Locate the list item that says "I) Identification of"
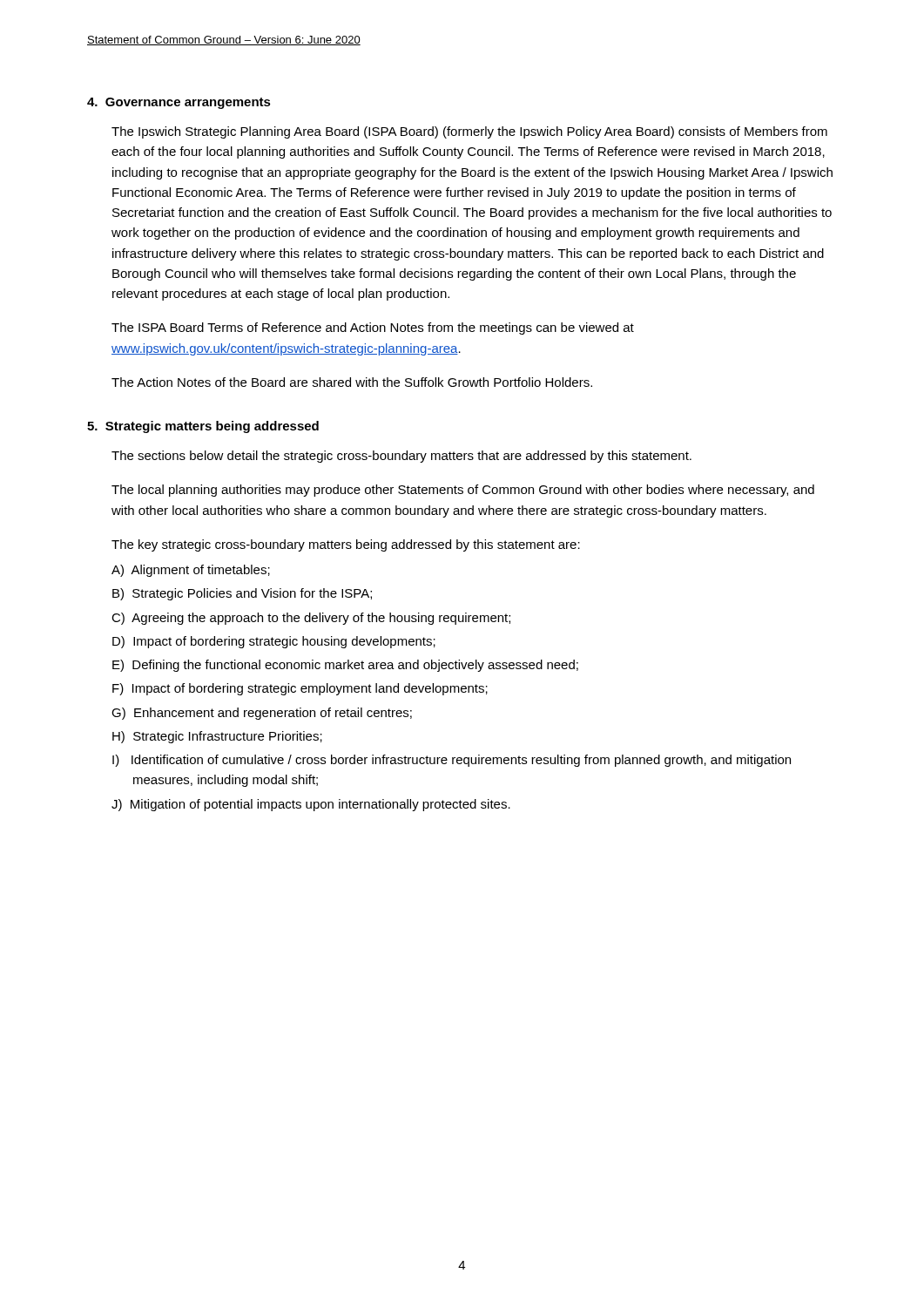 (452, 769)
